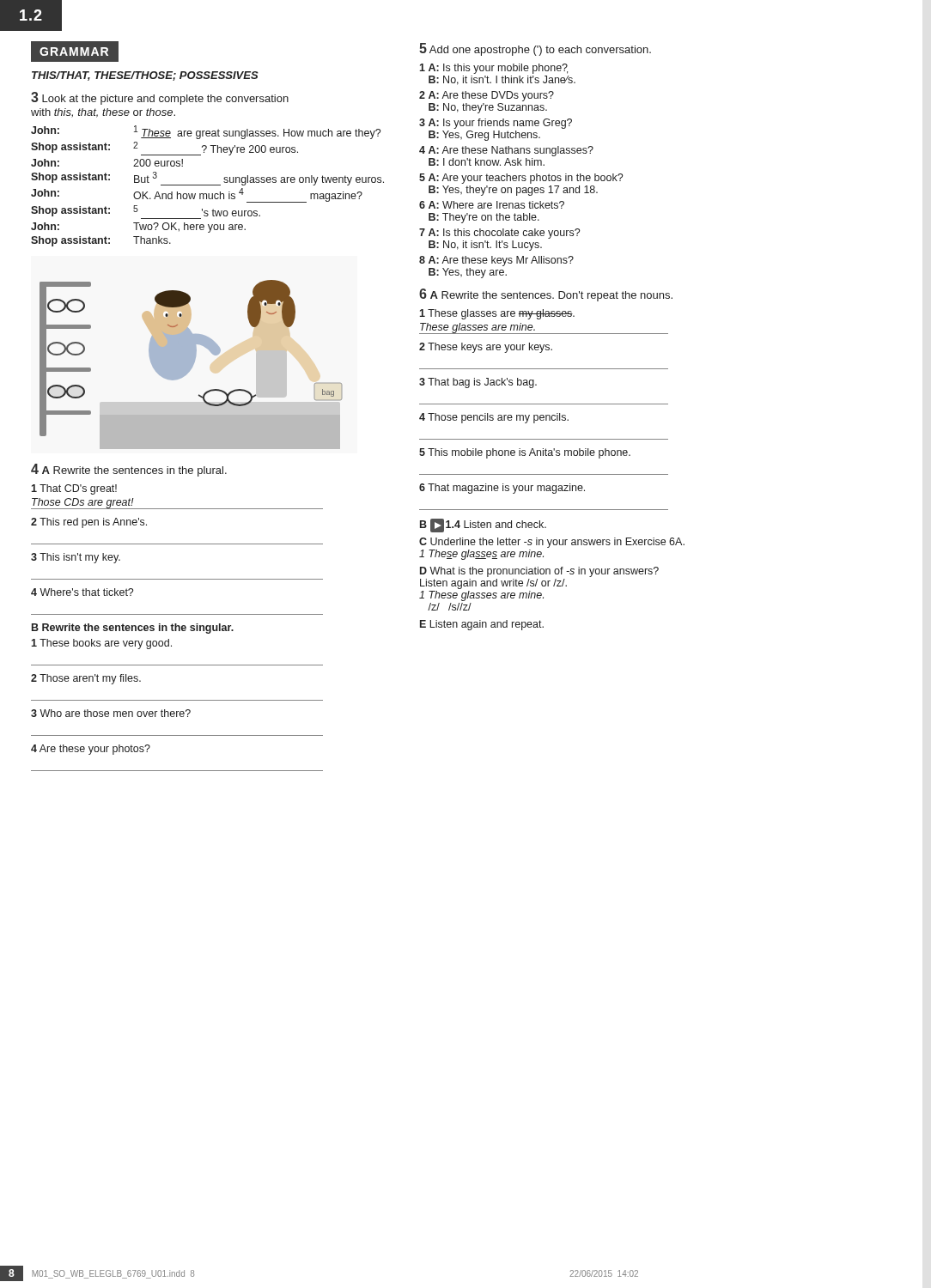Click on the text starting "D What is the pronunciation of -s"
This screenshot has width=931, height=1288.
pyautogui.click(x=539, y=589)
